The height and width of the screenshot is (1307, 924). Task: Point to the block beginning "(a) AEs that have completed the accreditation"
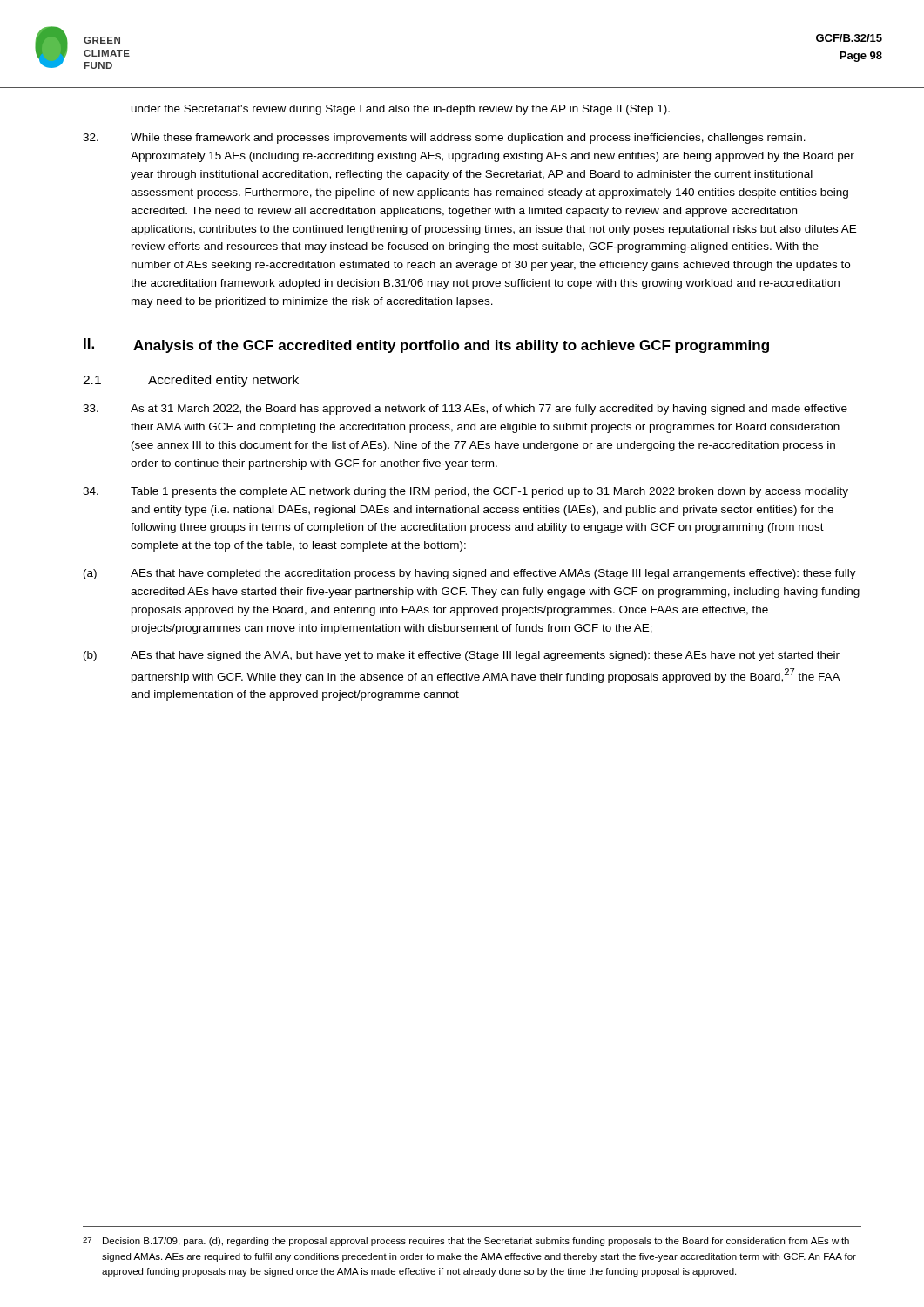tap(472, 601)
